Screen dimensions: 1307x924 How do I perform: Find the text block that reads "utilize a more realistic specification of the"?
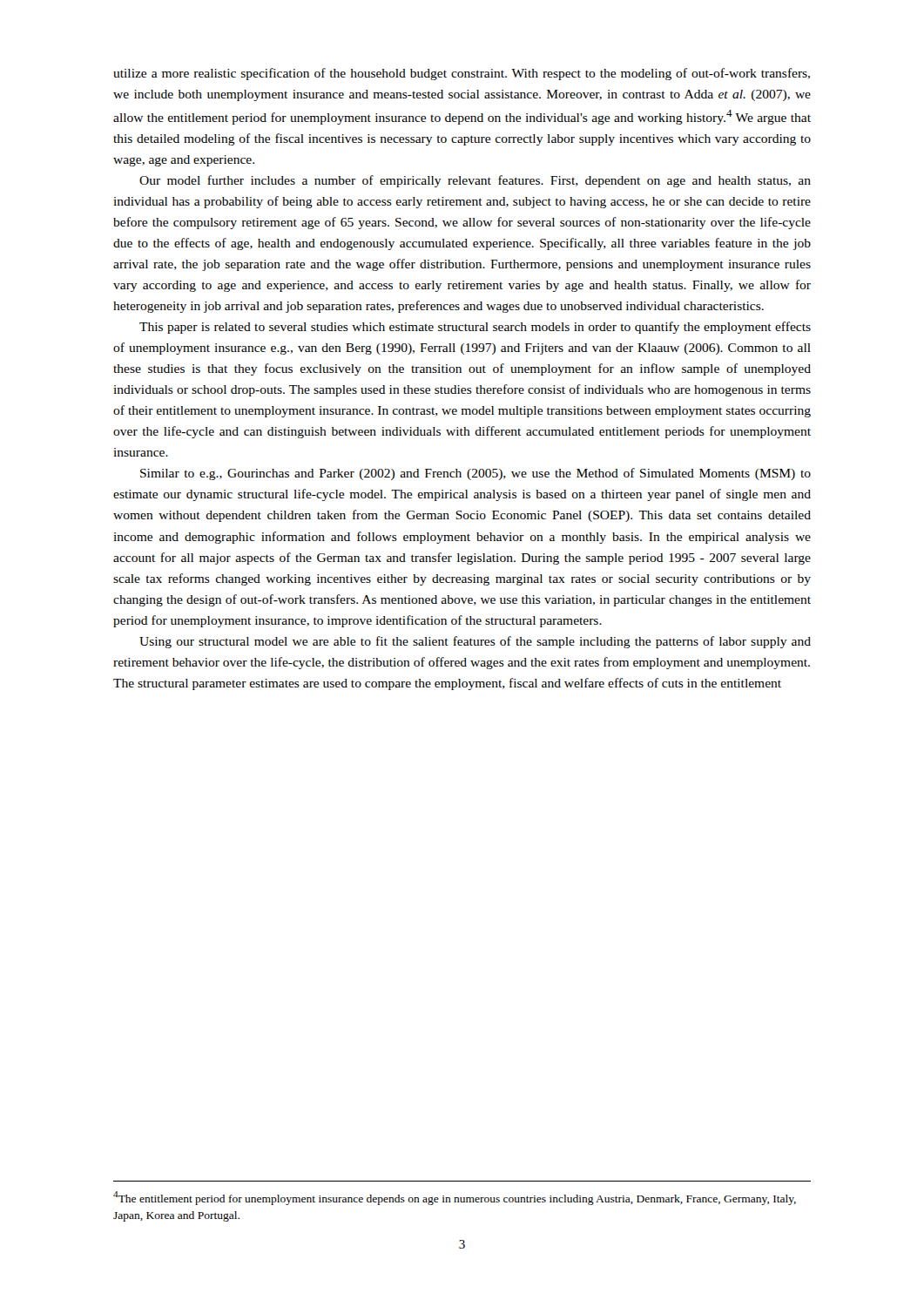coord(462,116)
